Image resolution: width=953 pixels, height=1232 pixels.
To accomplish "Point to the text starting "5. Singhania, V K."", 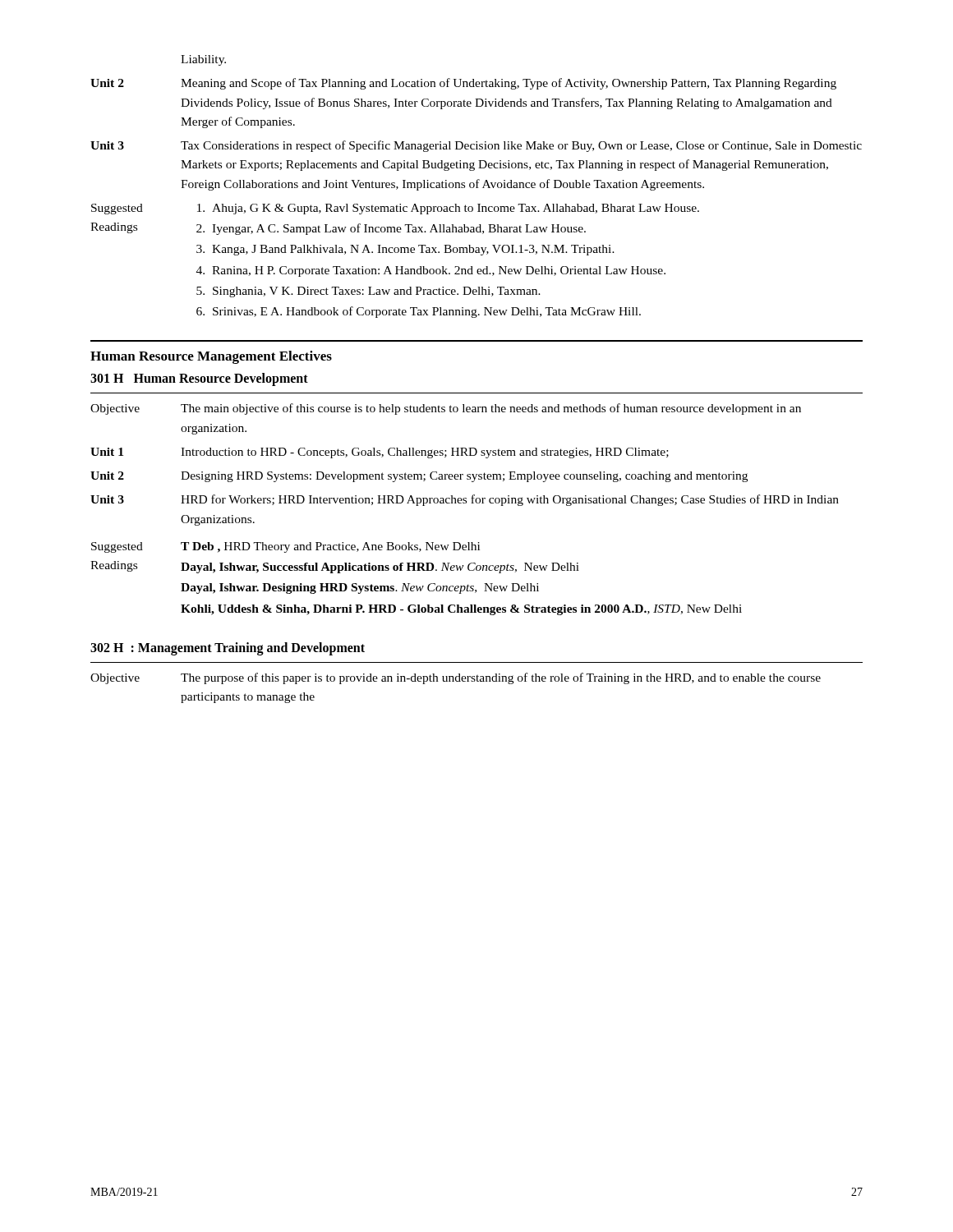I will [x=522, y=290].
